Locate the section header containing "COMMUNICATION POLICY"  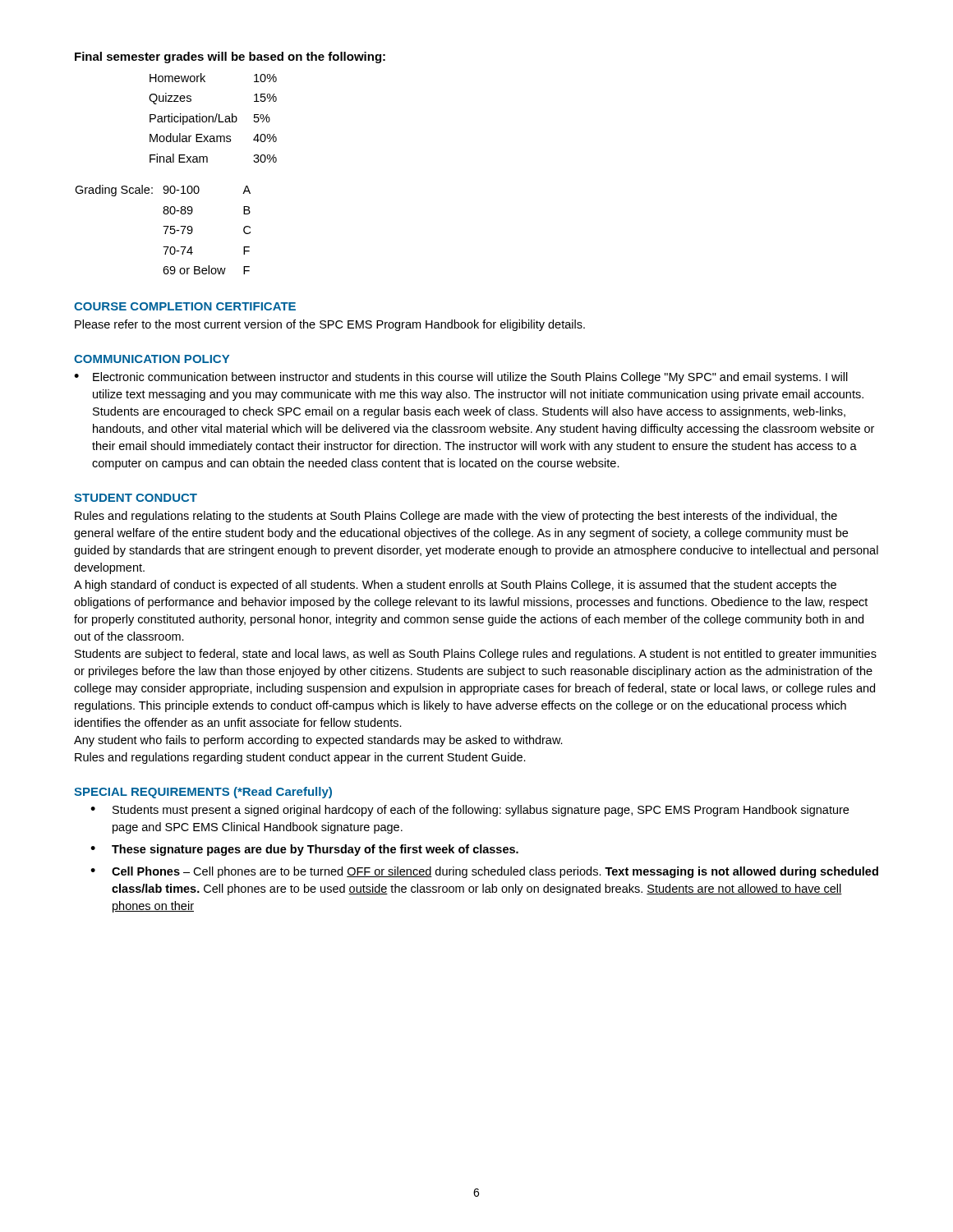(152, 358)
